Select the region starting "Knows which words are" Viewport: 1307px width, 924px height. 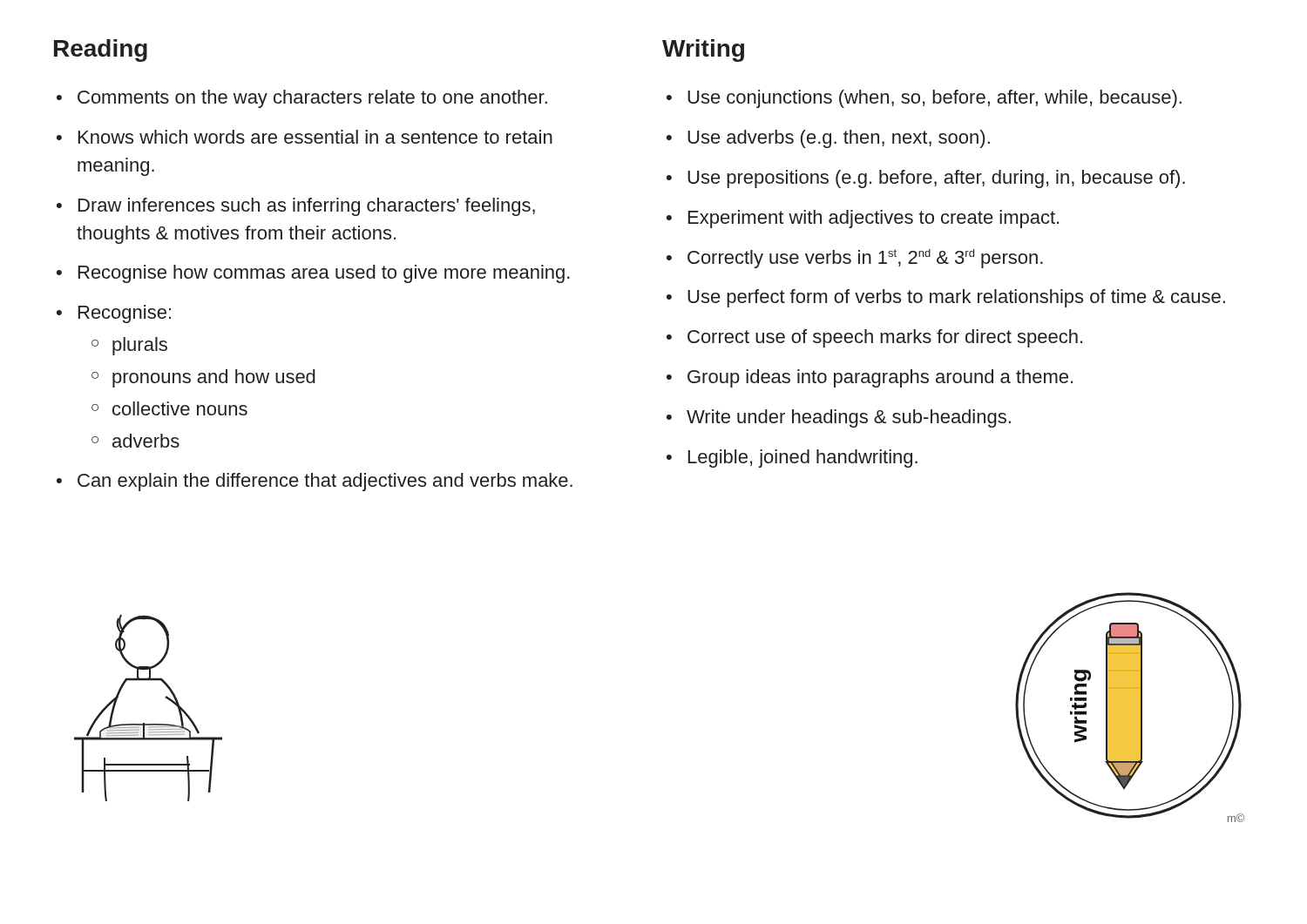[315, 151]
